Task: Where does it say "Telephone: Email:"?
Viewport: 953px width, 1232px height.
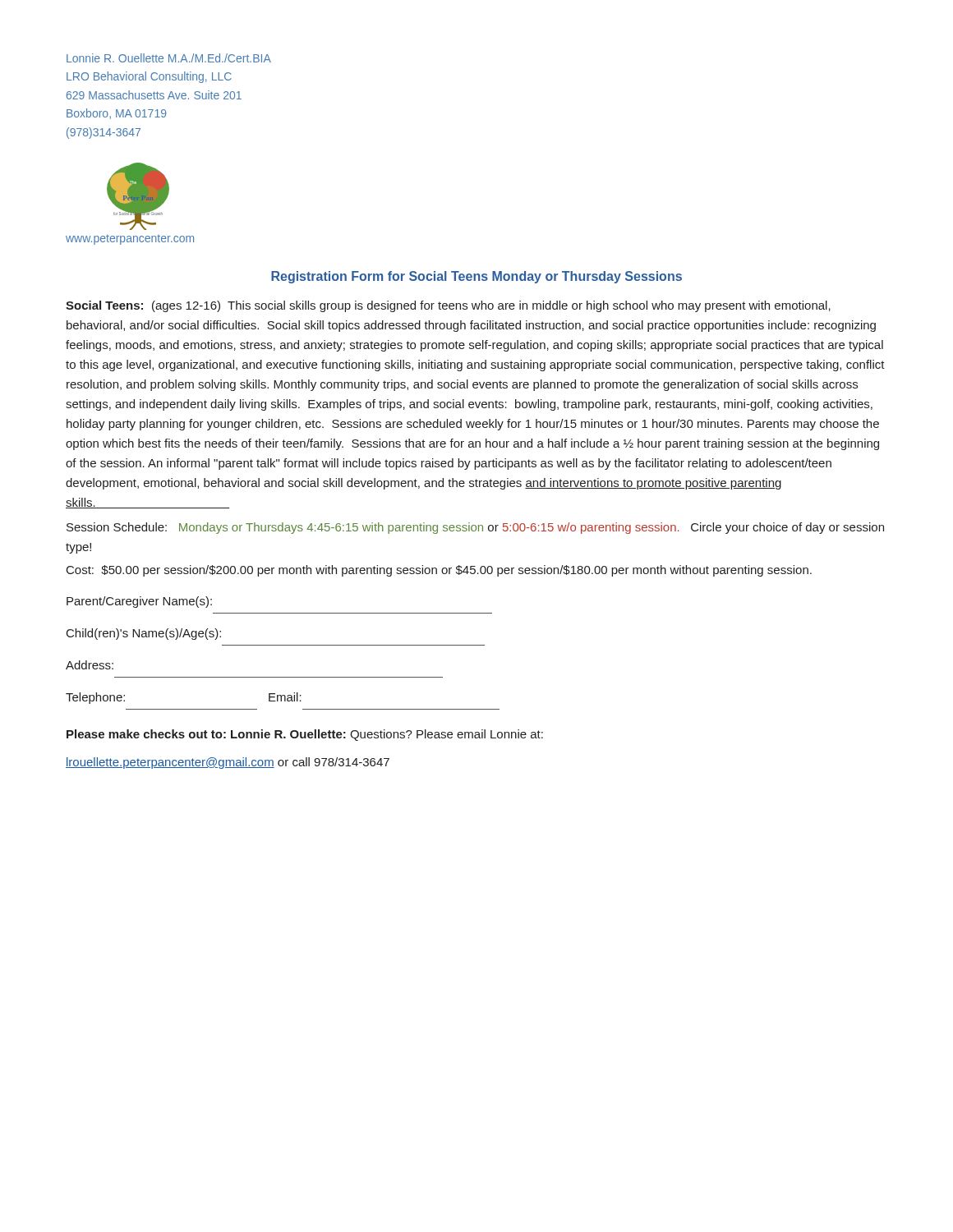Action: click(282, 697)
